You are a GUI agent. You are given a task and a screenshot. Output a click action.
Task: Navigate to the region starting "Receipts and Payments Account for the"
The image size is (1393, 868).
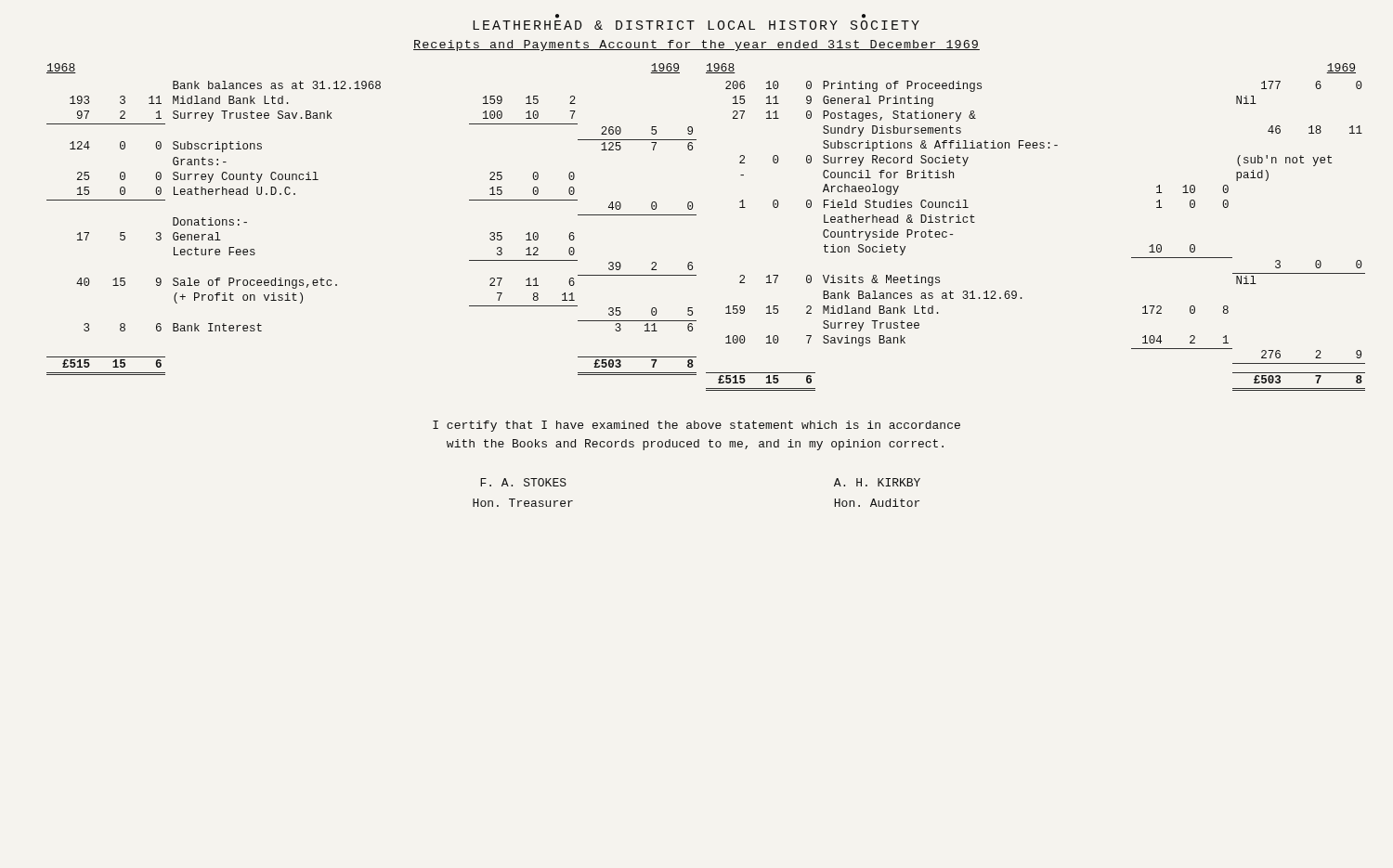tap(696, 45)
